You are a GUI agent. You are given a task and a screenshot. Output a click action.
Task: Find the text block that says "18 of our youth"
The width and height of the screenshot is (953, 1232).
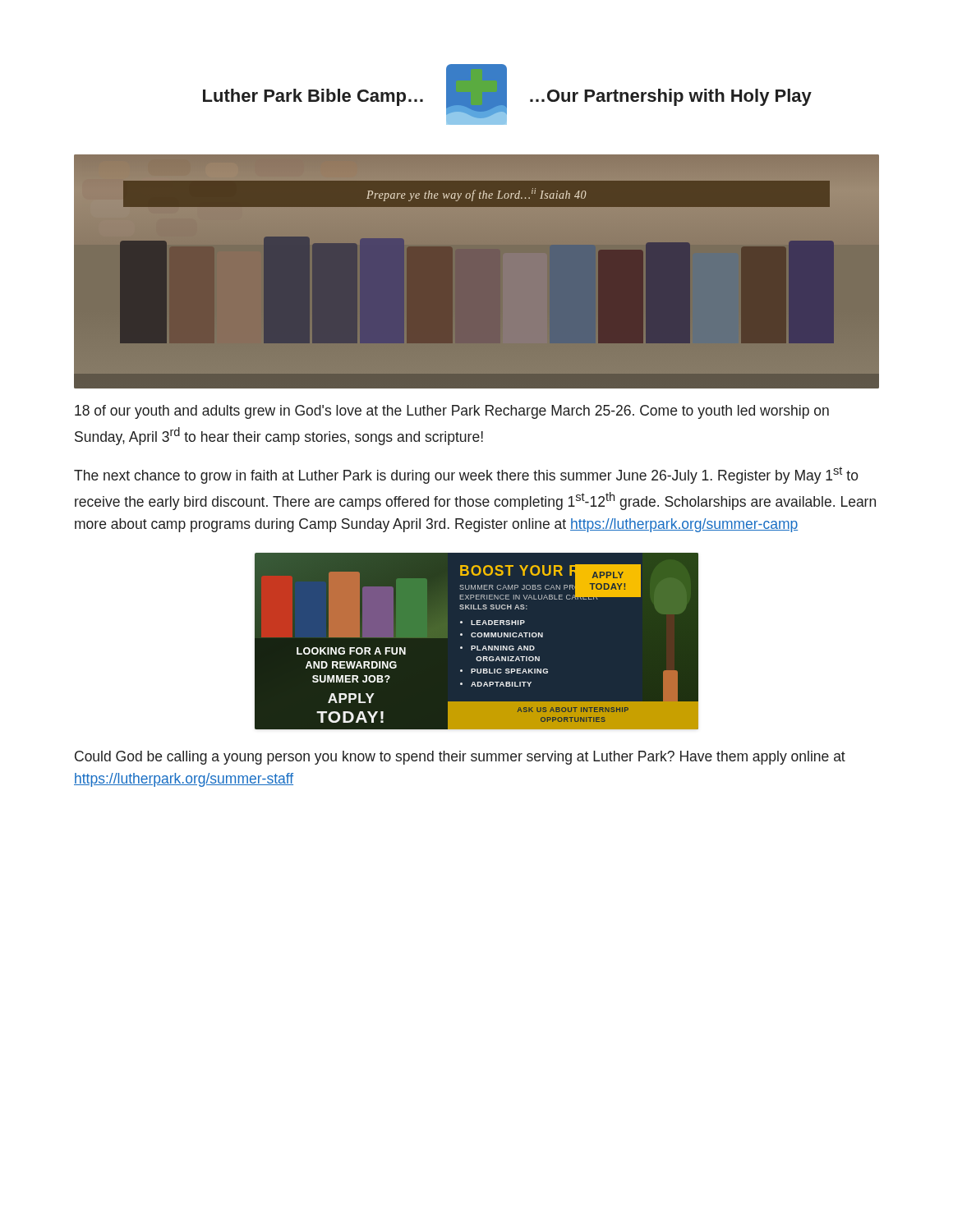tap(452, 424)
